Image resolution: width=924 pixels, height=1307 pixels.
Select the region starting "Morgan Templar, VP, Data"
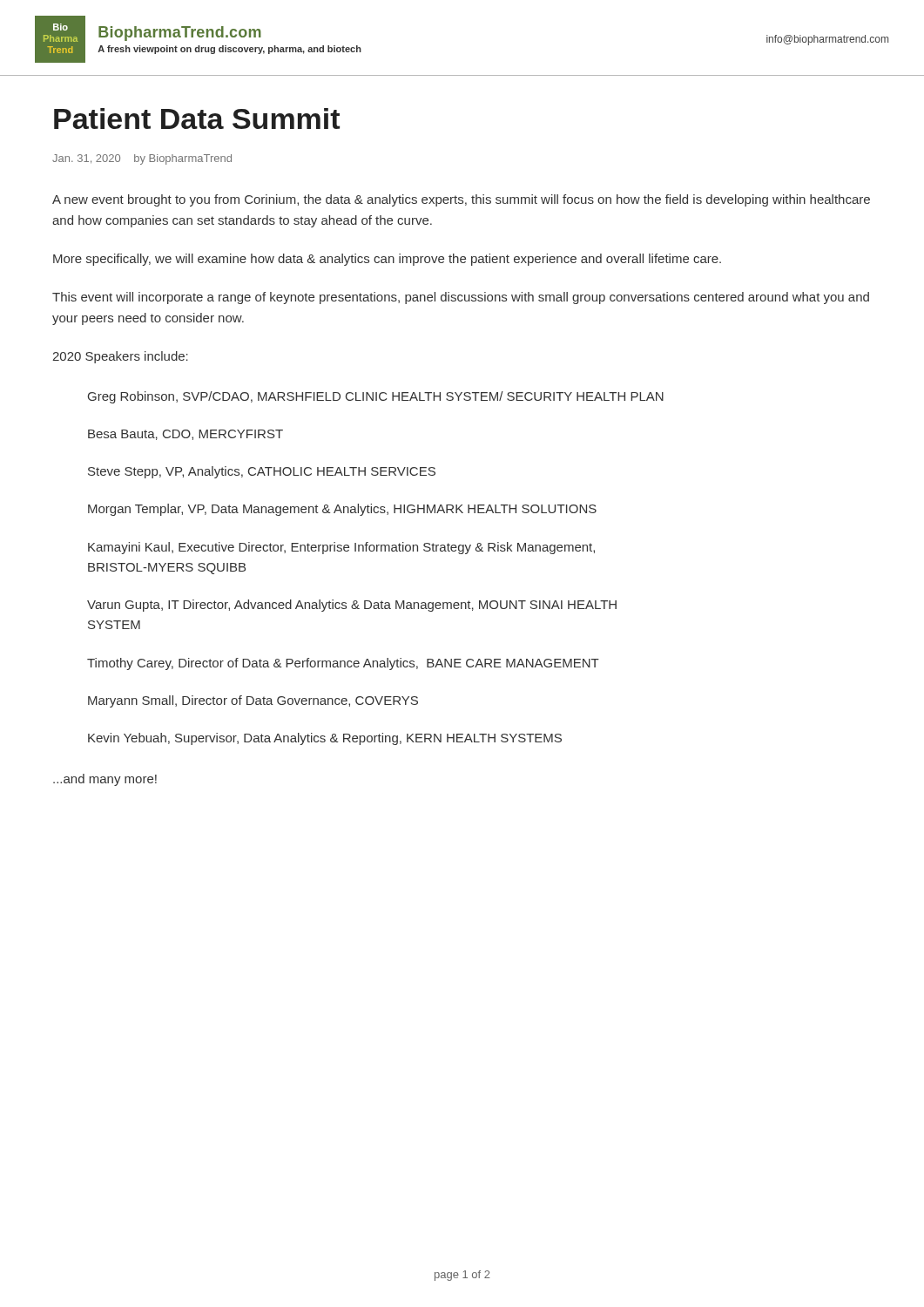[x=342, y=509]
